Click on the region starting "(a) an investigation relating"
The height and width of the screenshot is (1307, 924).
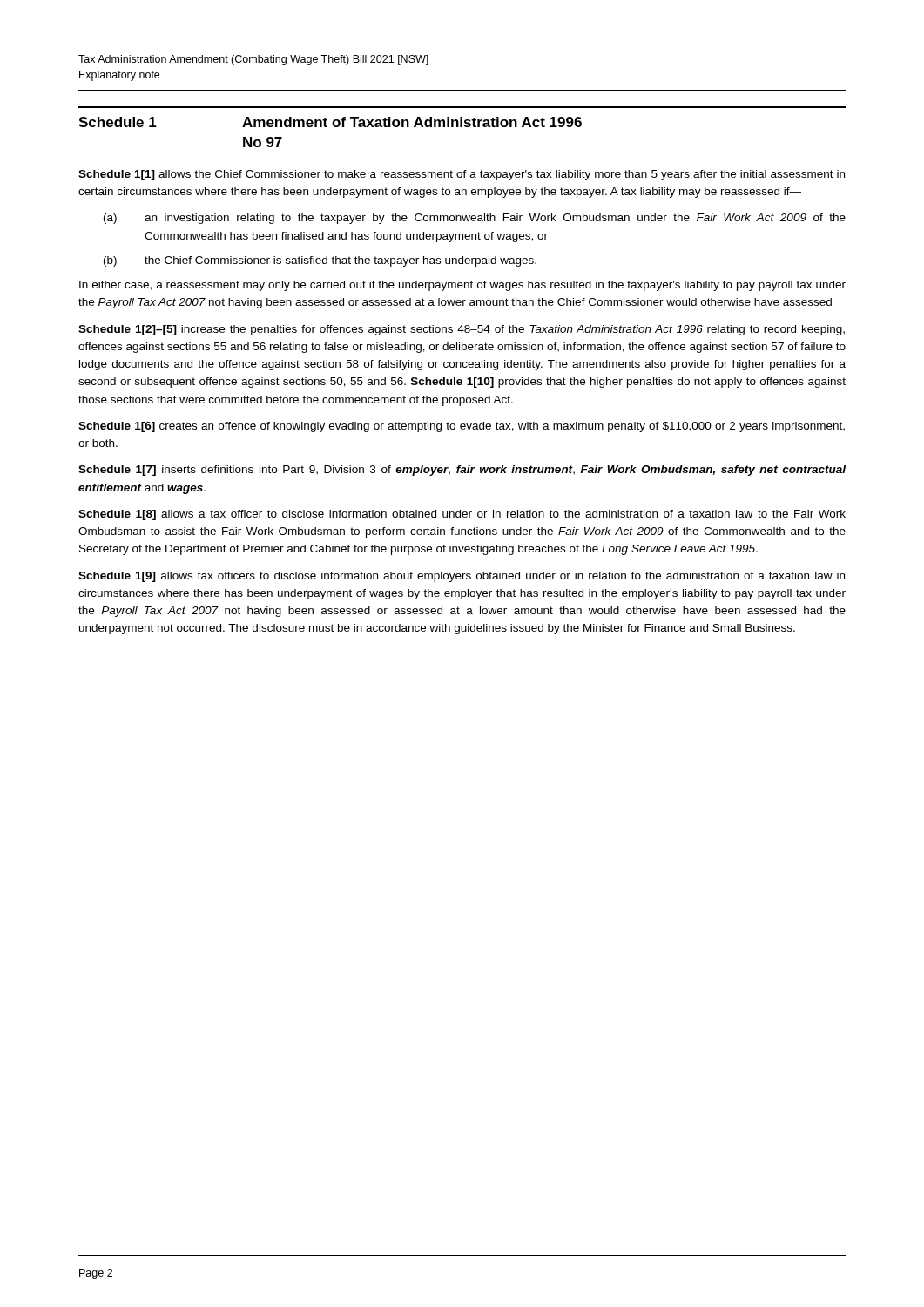462,227
